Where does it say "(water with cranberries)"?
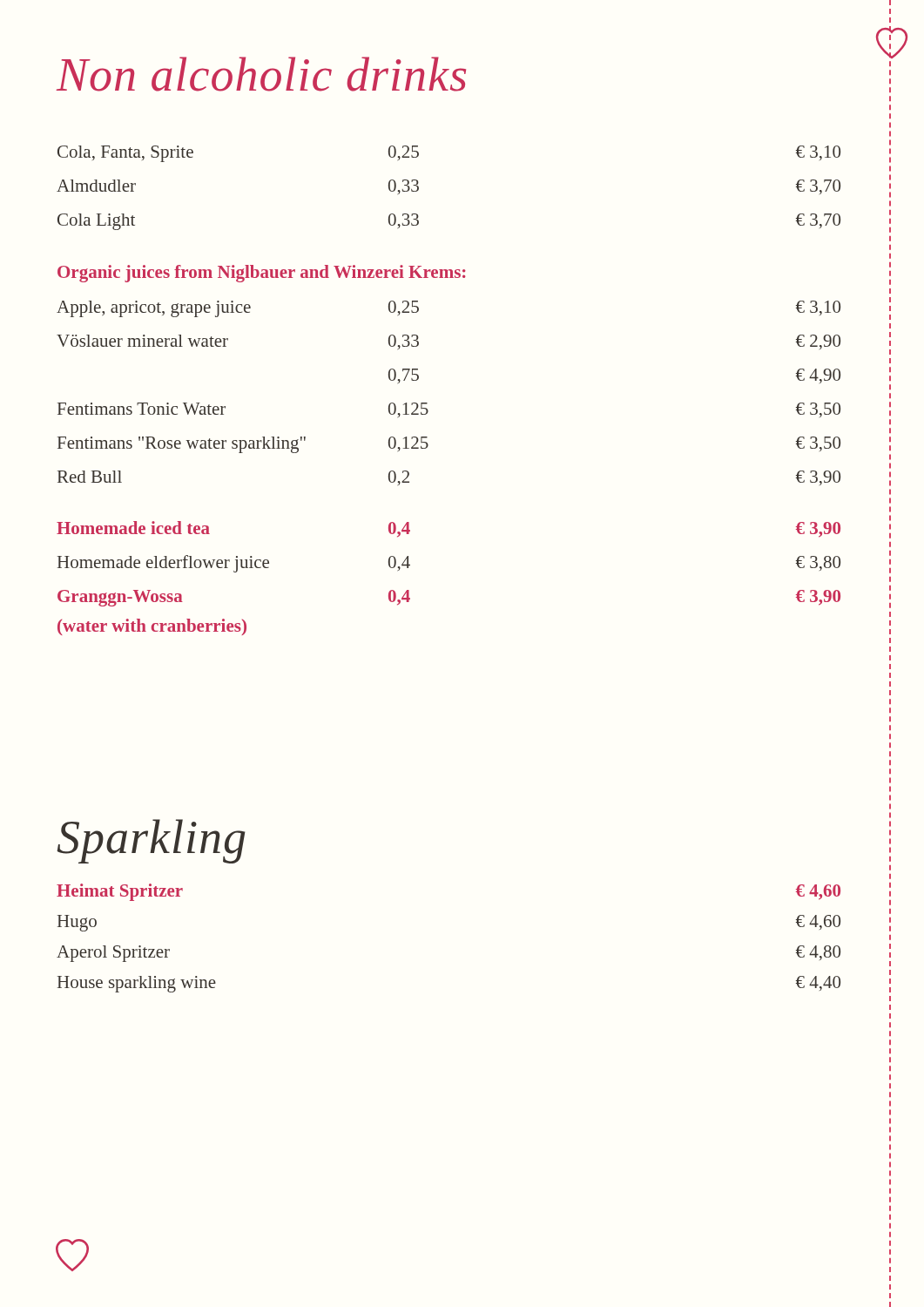This screenshot has height=1307, width=924. pyautogui.click(x=152, y=626)
